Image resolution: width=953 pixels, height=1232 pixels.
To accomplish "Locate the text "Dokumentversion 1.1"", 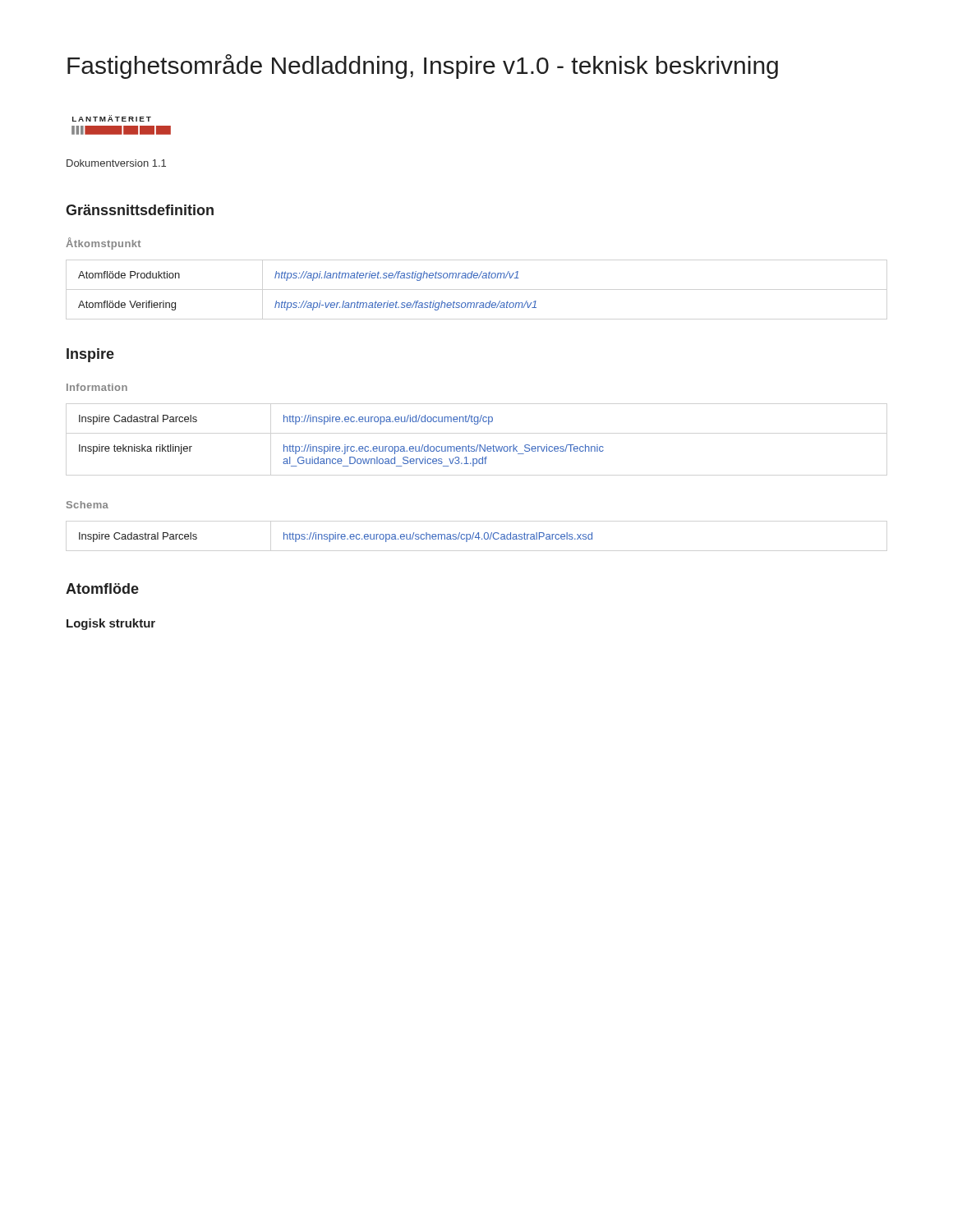I will pos(116,163).
